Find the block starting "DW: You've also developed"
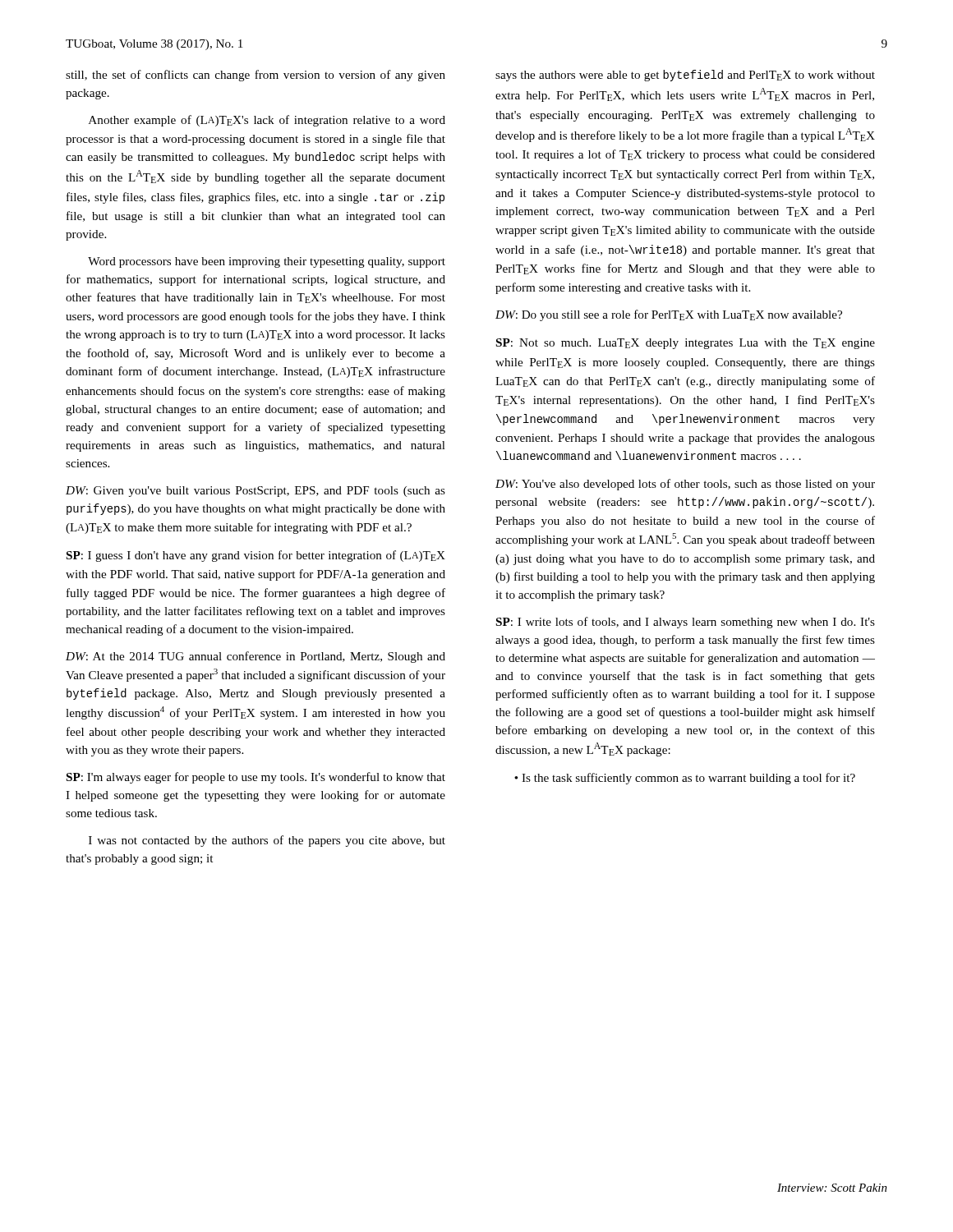953x1232 pixels. [x=685, y=539]
